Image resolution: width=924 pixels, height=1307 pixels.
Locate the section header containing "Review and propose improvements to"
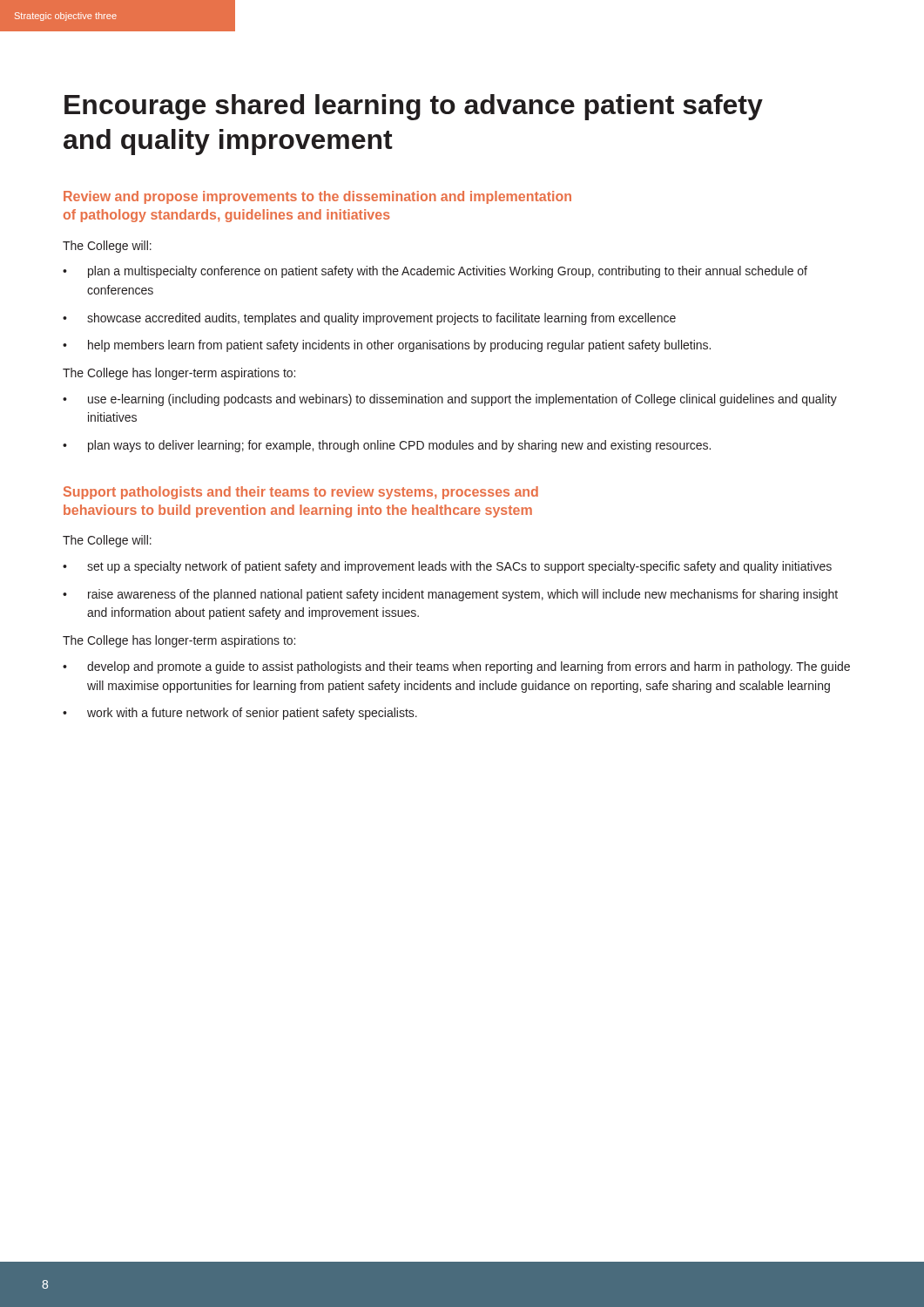[x=317, y=206]
